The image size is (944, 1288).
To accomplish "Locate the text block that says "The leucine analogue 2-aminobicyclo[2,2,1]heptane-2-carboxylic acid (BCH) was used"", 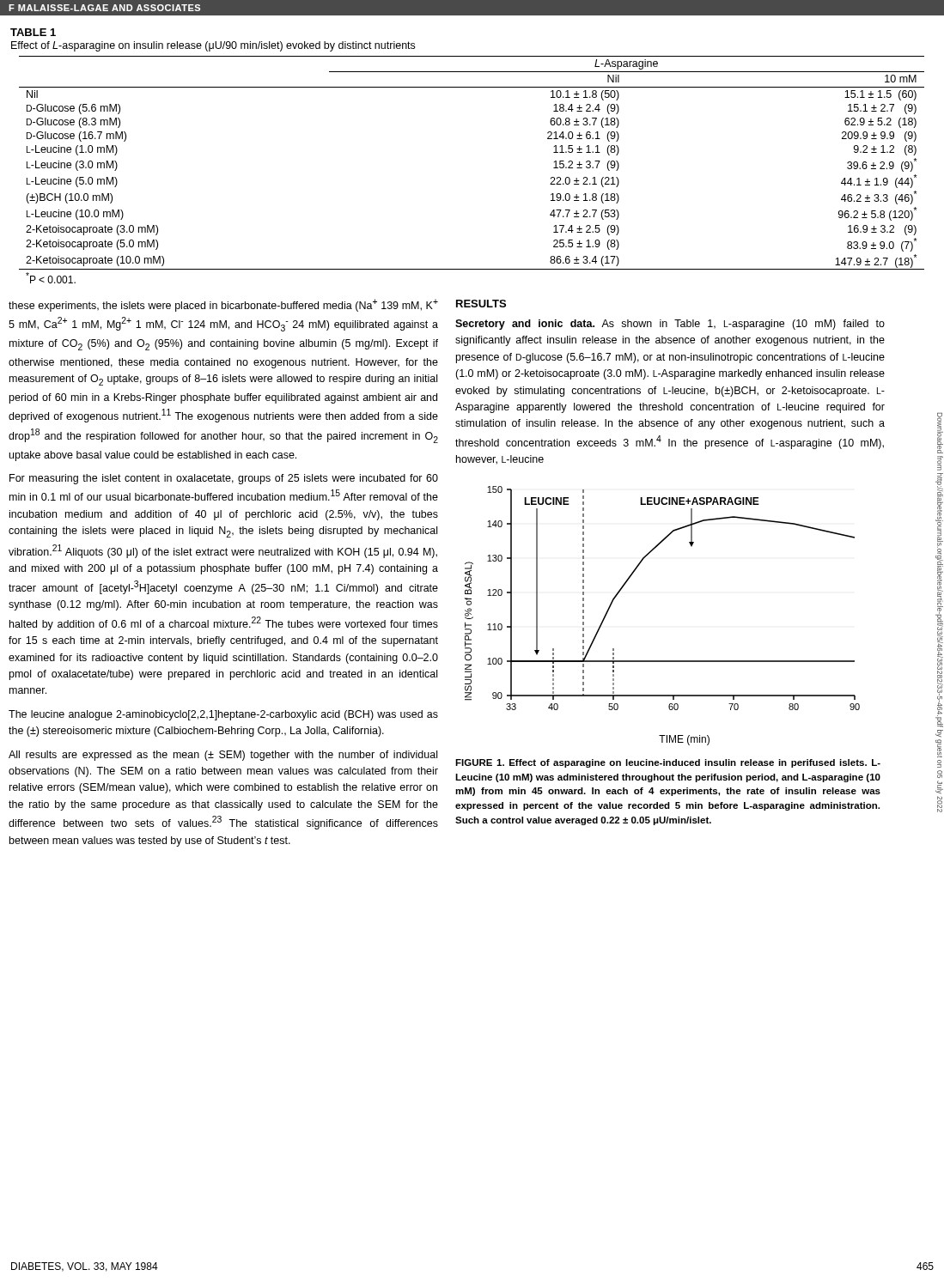I will point(223,723).
